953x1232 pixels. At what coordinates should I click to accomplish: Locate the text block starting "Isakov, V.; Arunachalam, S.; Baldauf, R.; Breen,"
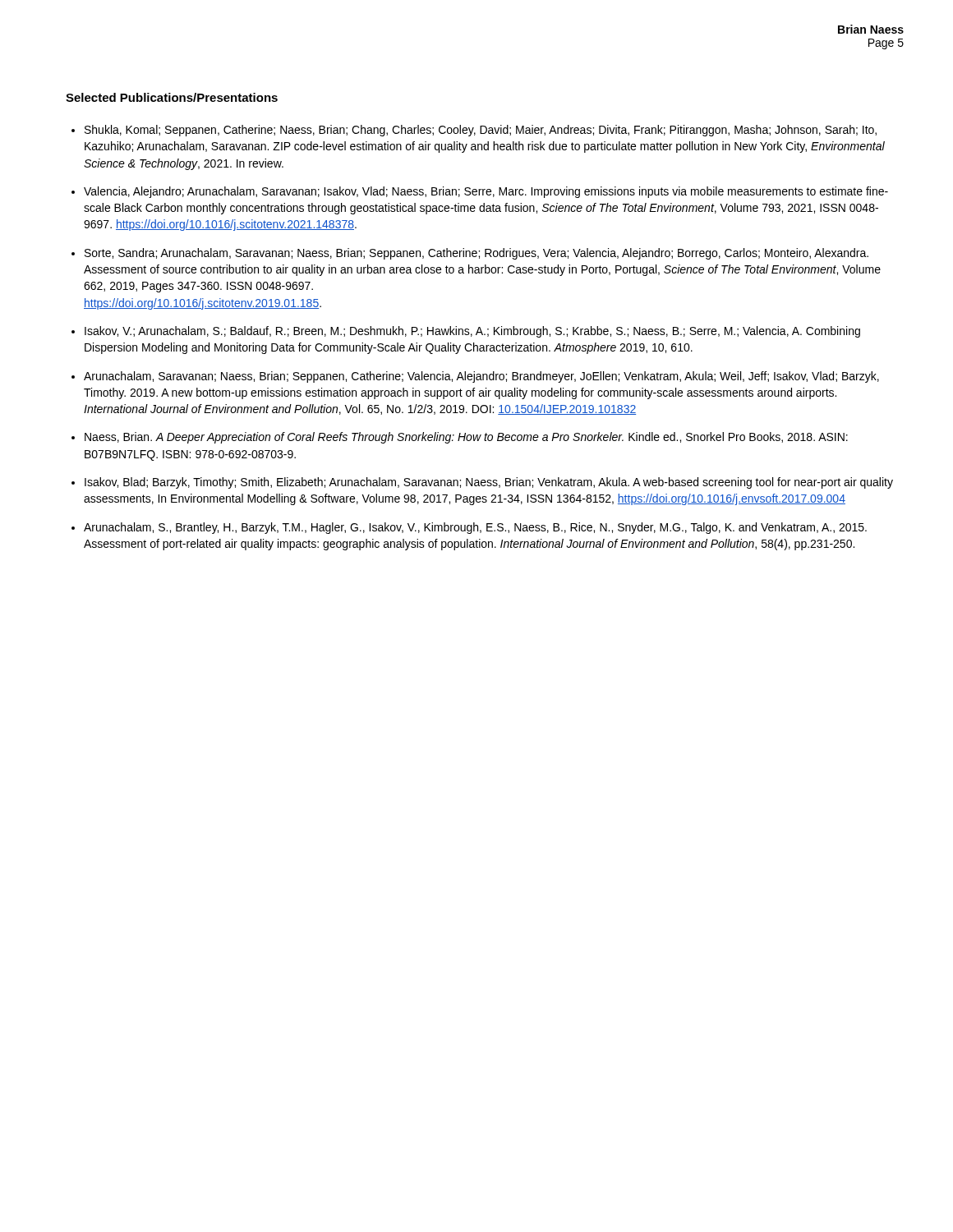click(472, 339)
